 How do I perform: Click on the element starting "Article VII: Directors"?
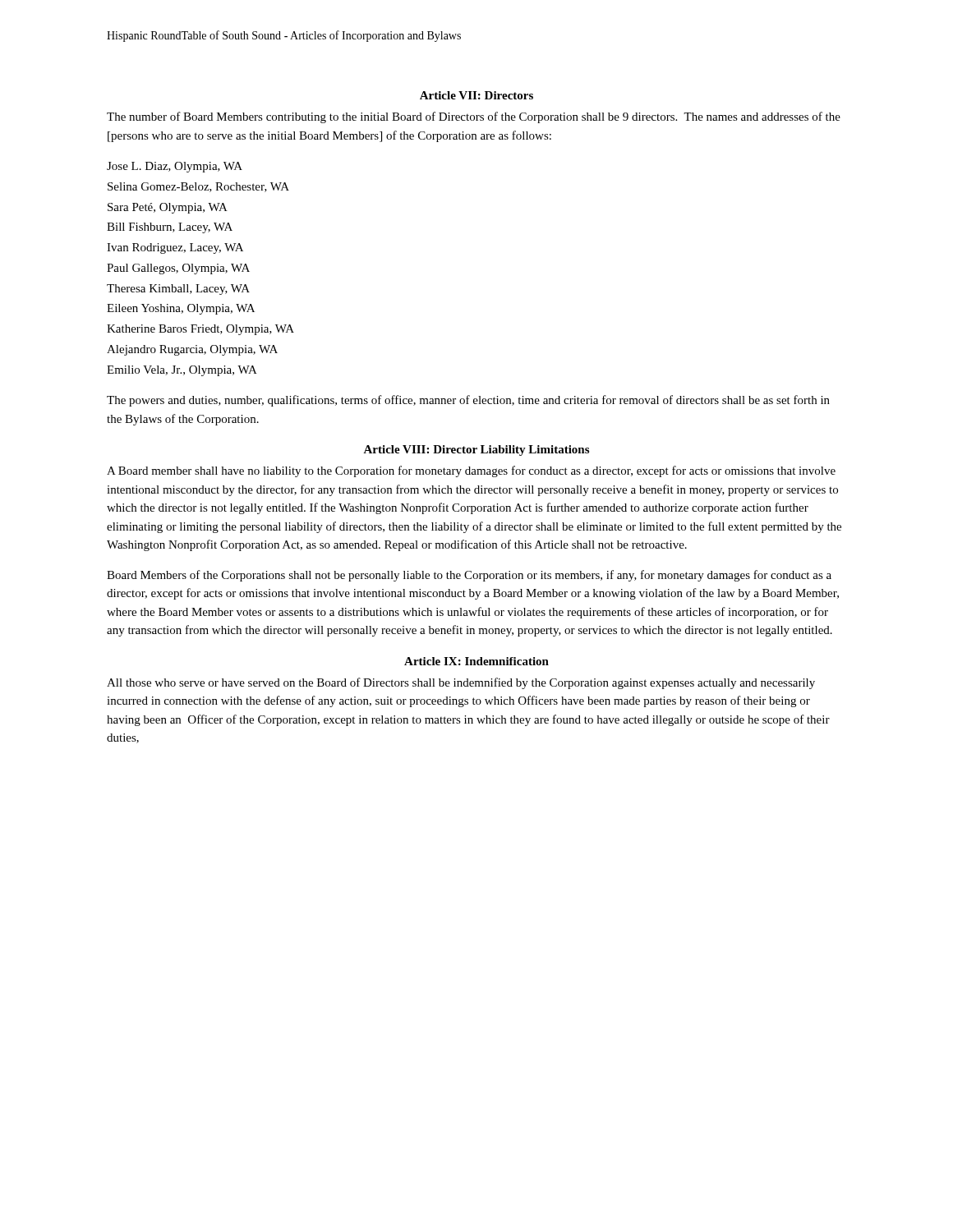(x=476, y=95)
